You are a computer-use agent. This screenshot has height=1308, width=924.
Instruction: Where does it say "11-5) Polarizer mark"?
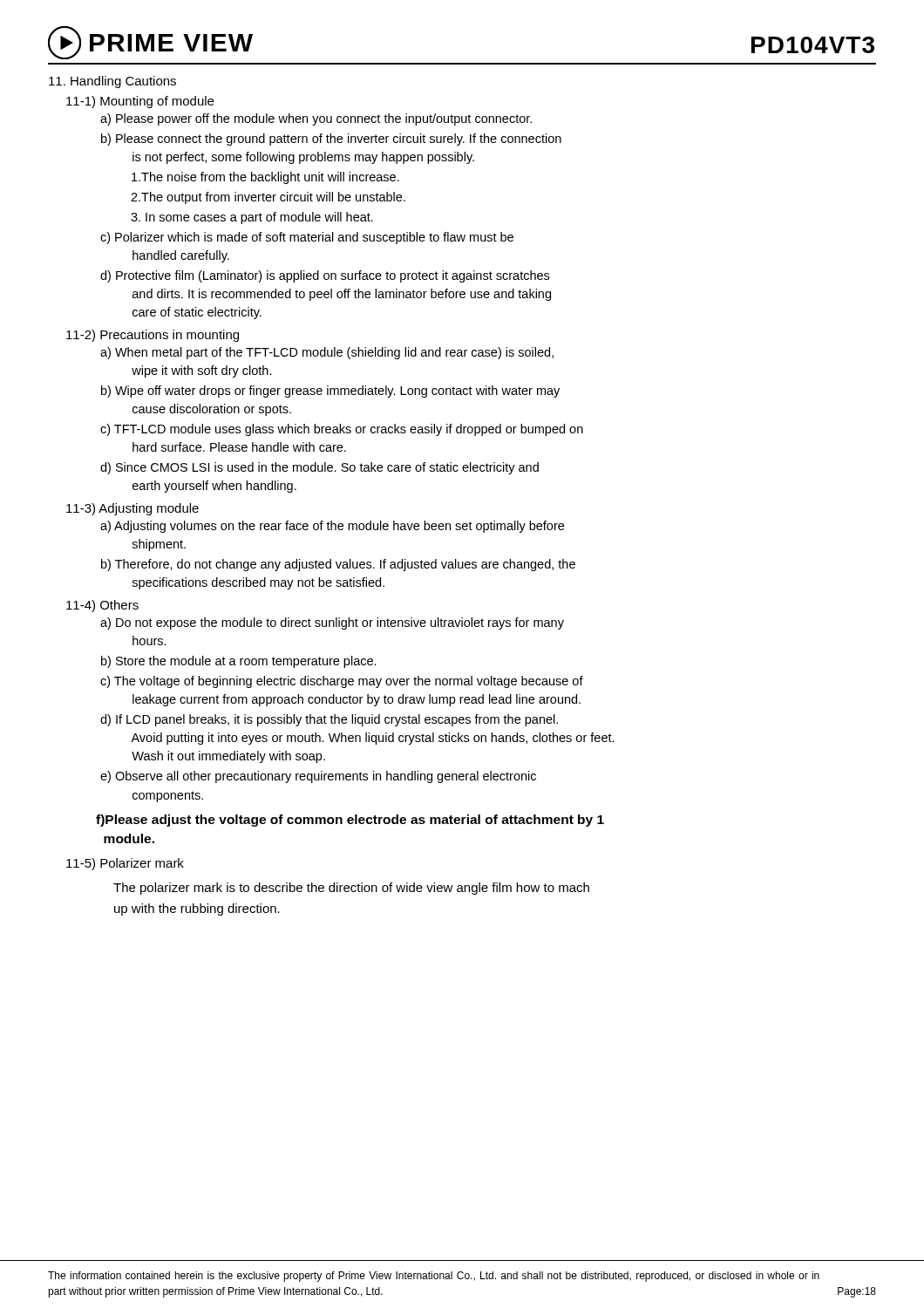[125, 863]
